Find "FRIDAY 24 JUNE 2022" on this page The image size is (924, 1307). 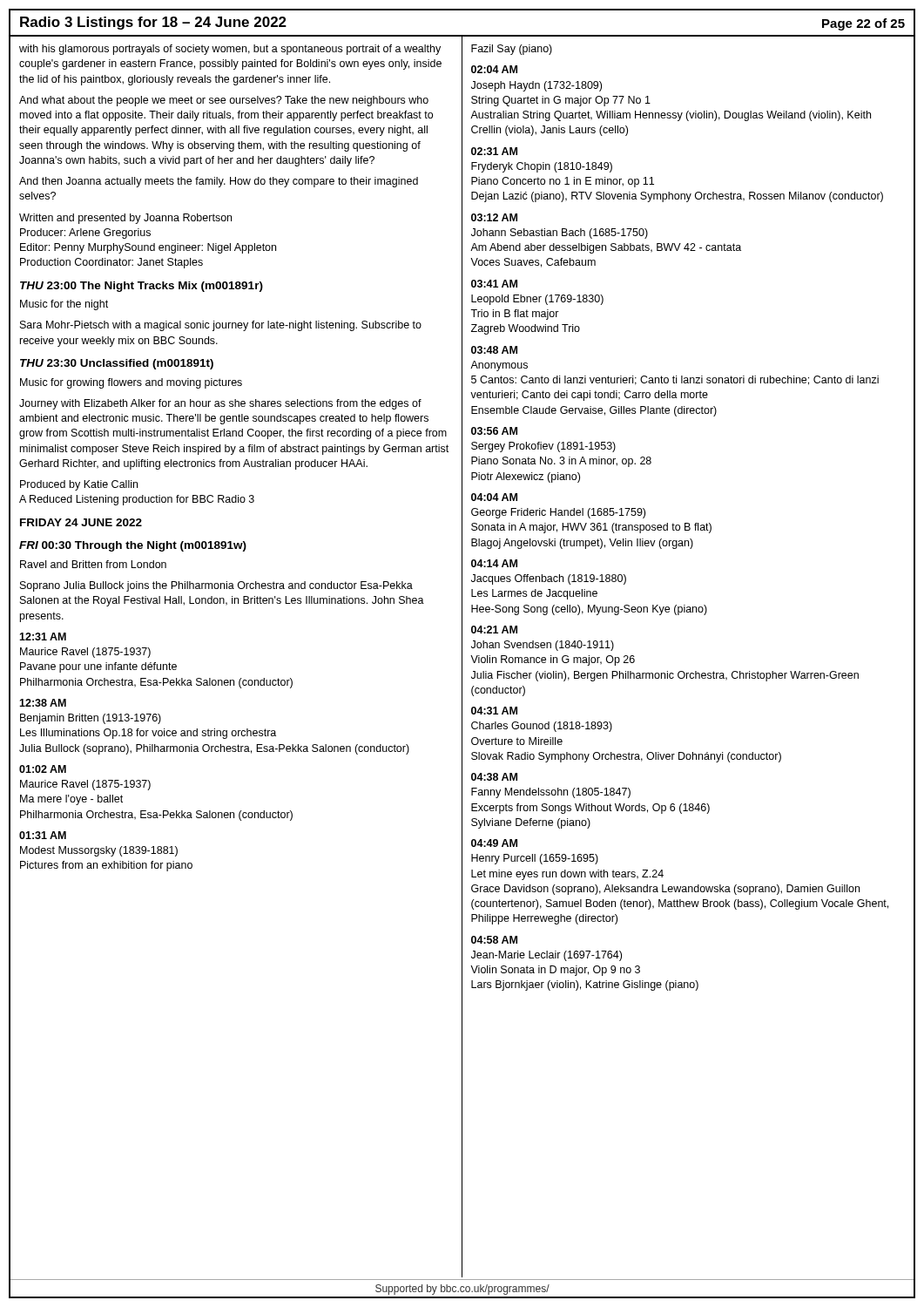point(81,522)
